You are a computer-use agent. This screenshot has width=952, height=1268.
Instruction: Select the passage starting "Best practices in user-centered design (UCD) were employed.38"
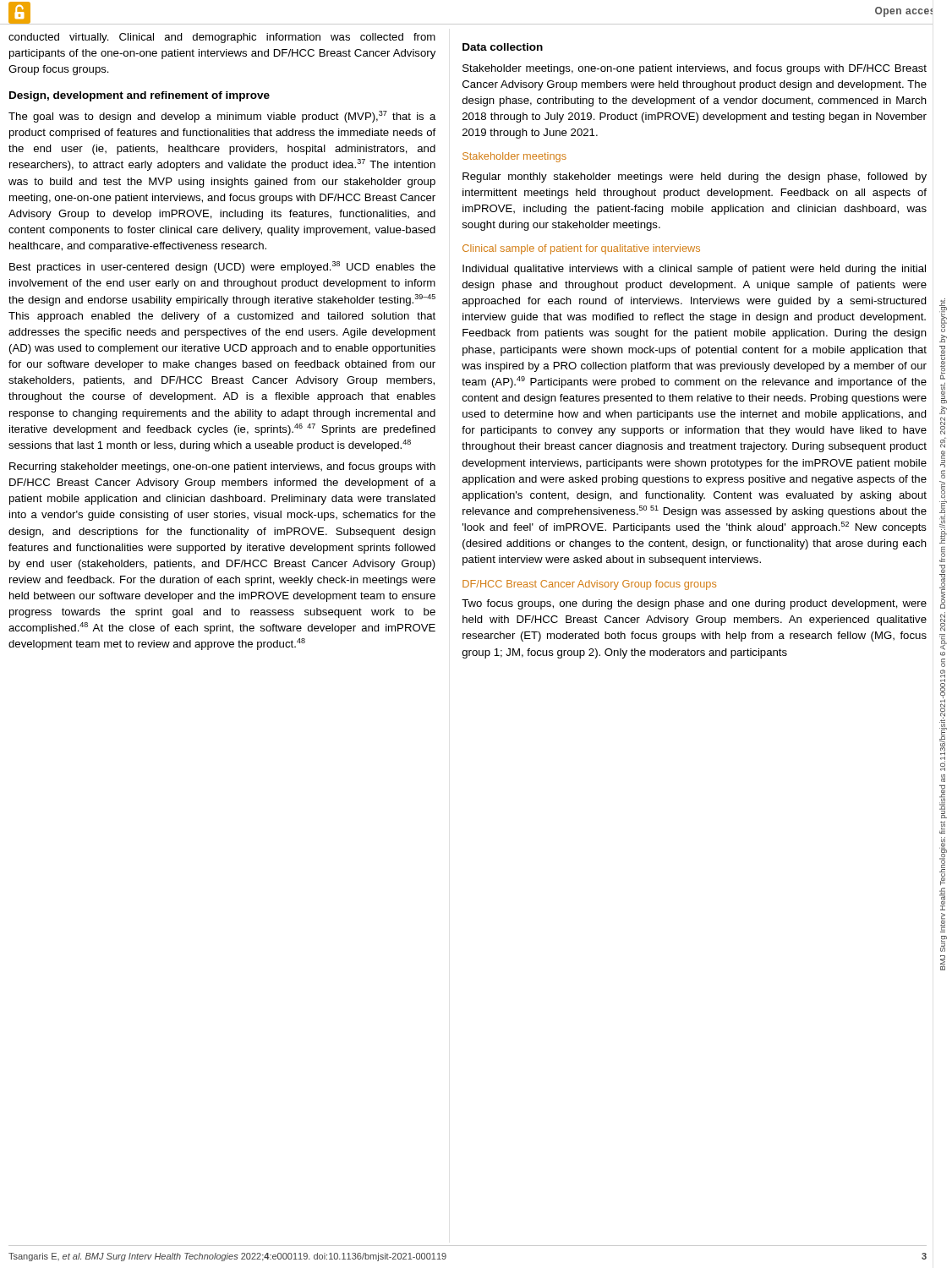(x=222, y=356)
